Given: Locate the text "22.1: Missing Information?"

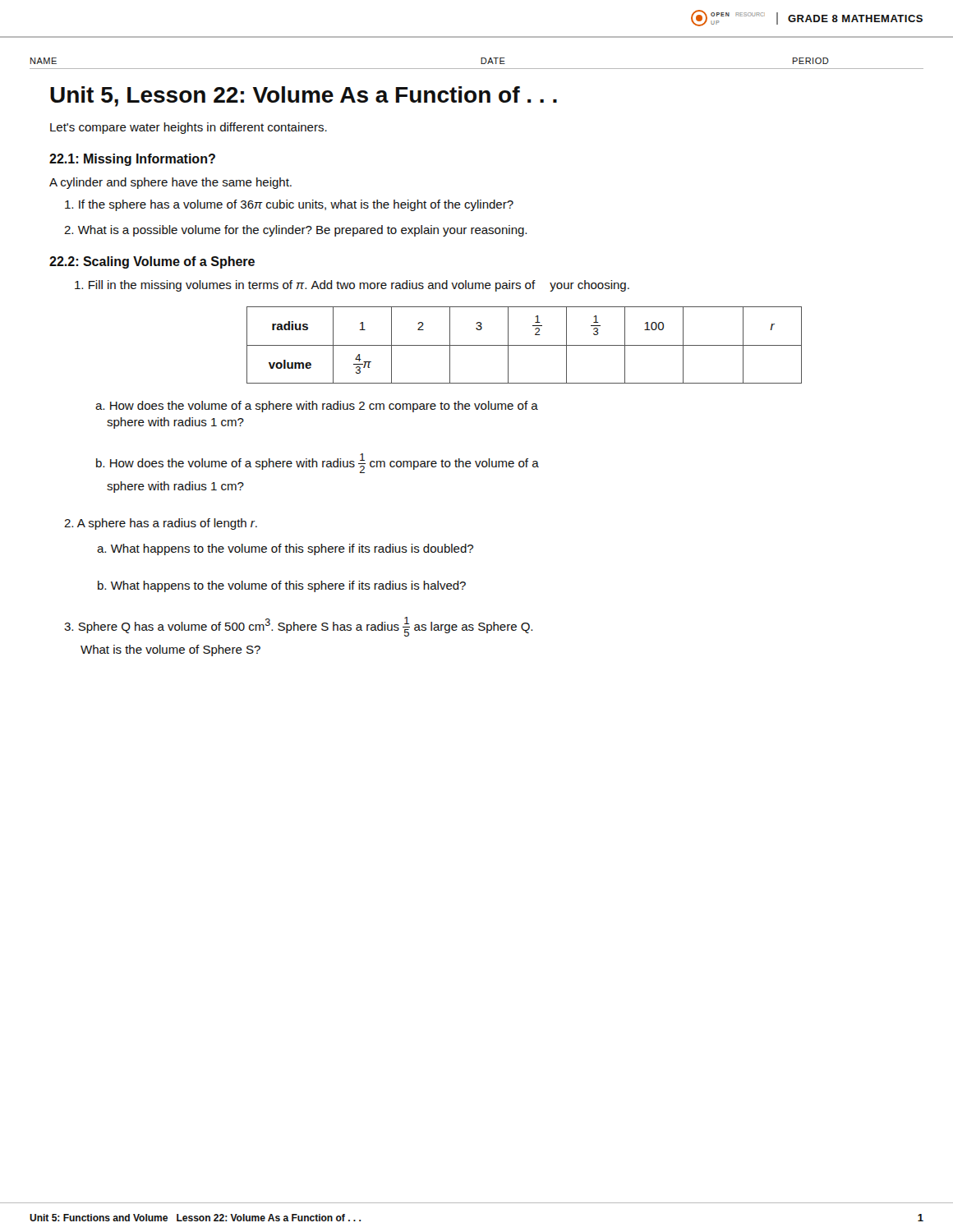Looking at the screenshot, I should pos(133,159).
